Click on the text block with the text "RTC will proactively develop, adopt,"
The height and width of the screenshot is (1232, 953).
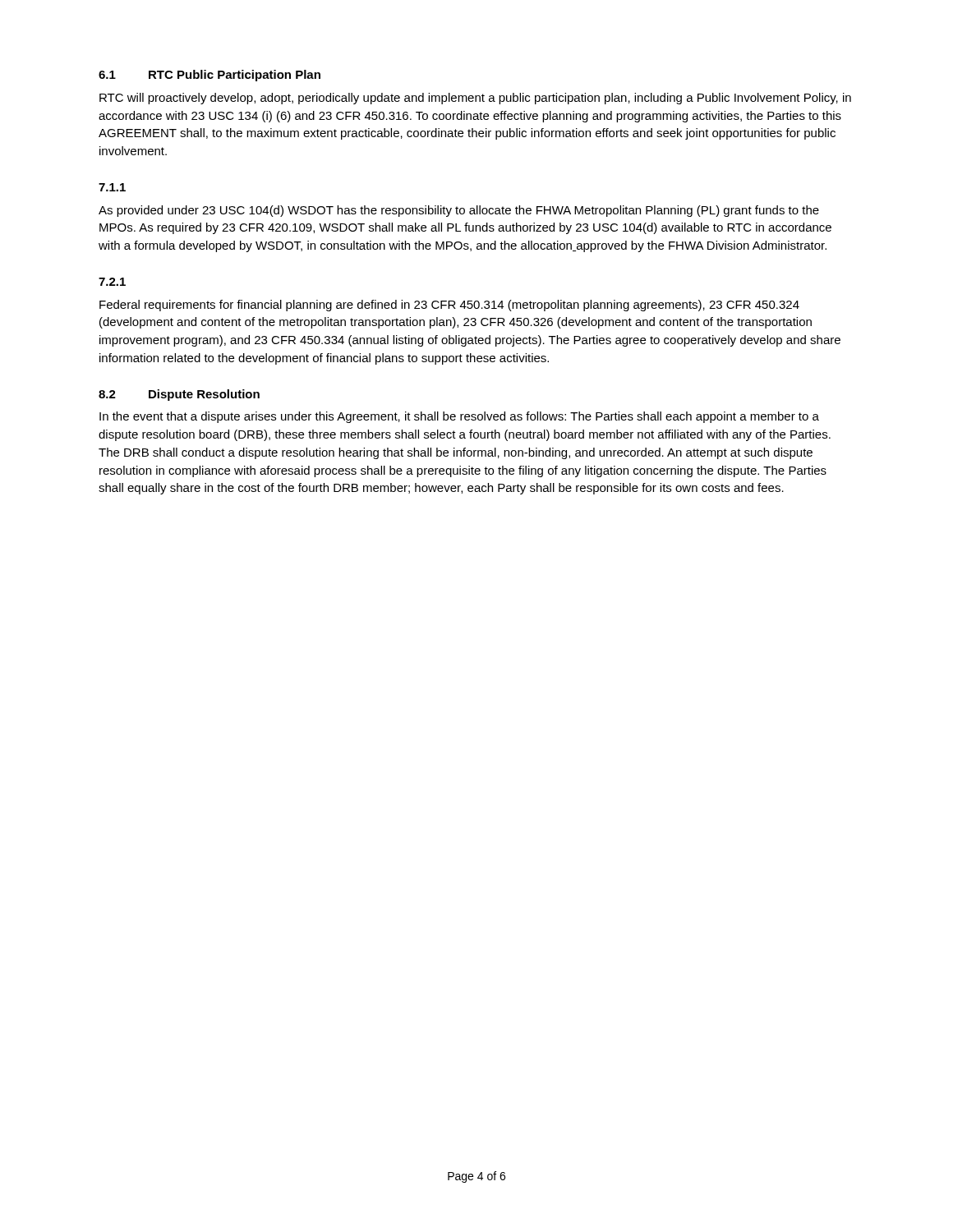coord(475,124)
